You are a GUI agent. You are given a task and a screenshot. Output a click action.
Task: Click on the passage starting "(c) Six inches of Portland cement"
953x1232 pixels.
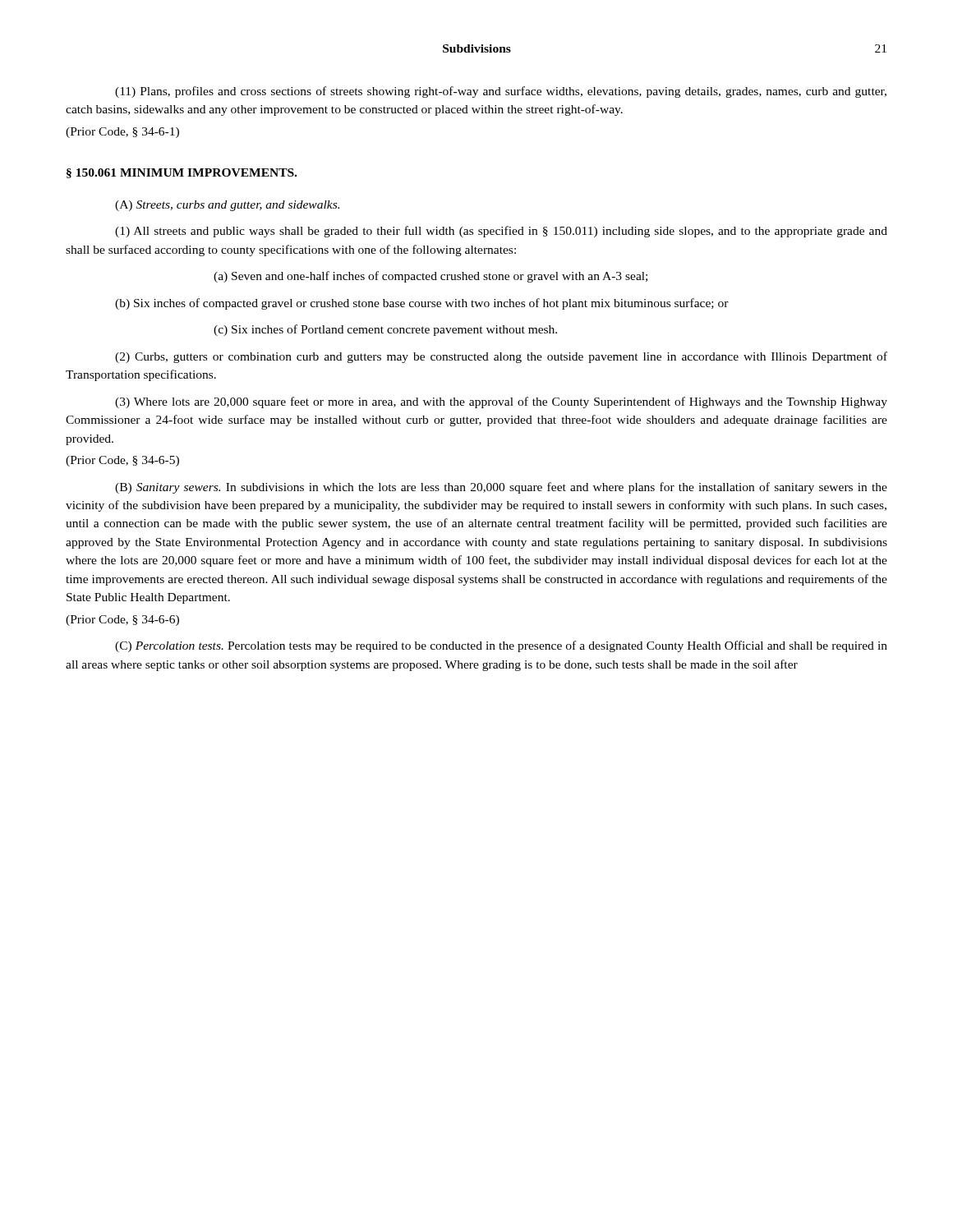coord(550,330)
